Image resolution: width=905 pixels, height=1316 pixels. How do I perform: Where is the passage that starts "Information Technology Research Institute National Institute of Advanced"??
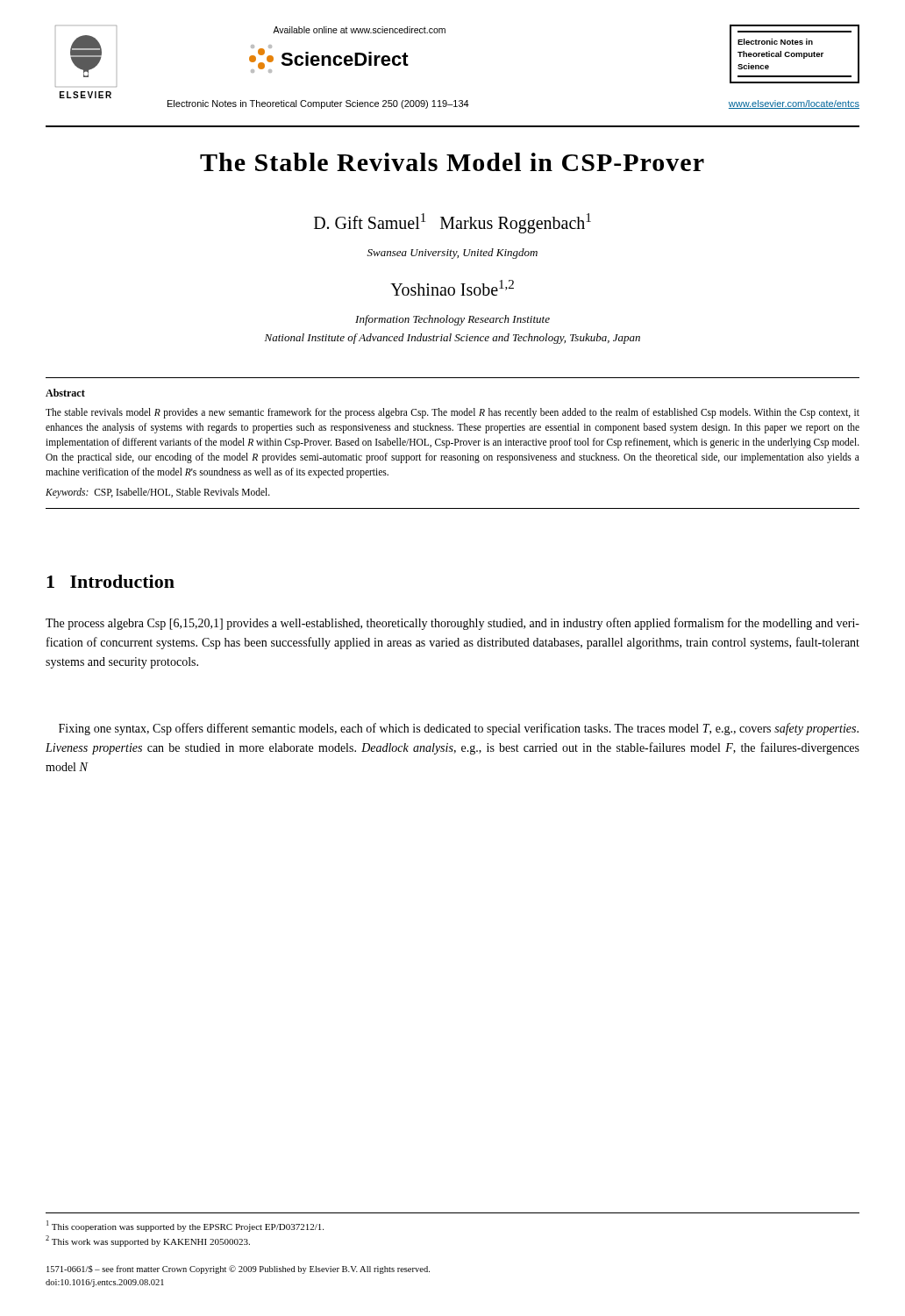(452, 328)
